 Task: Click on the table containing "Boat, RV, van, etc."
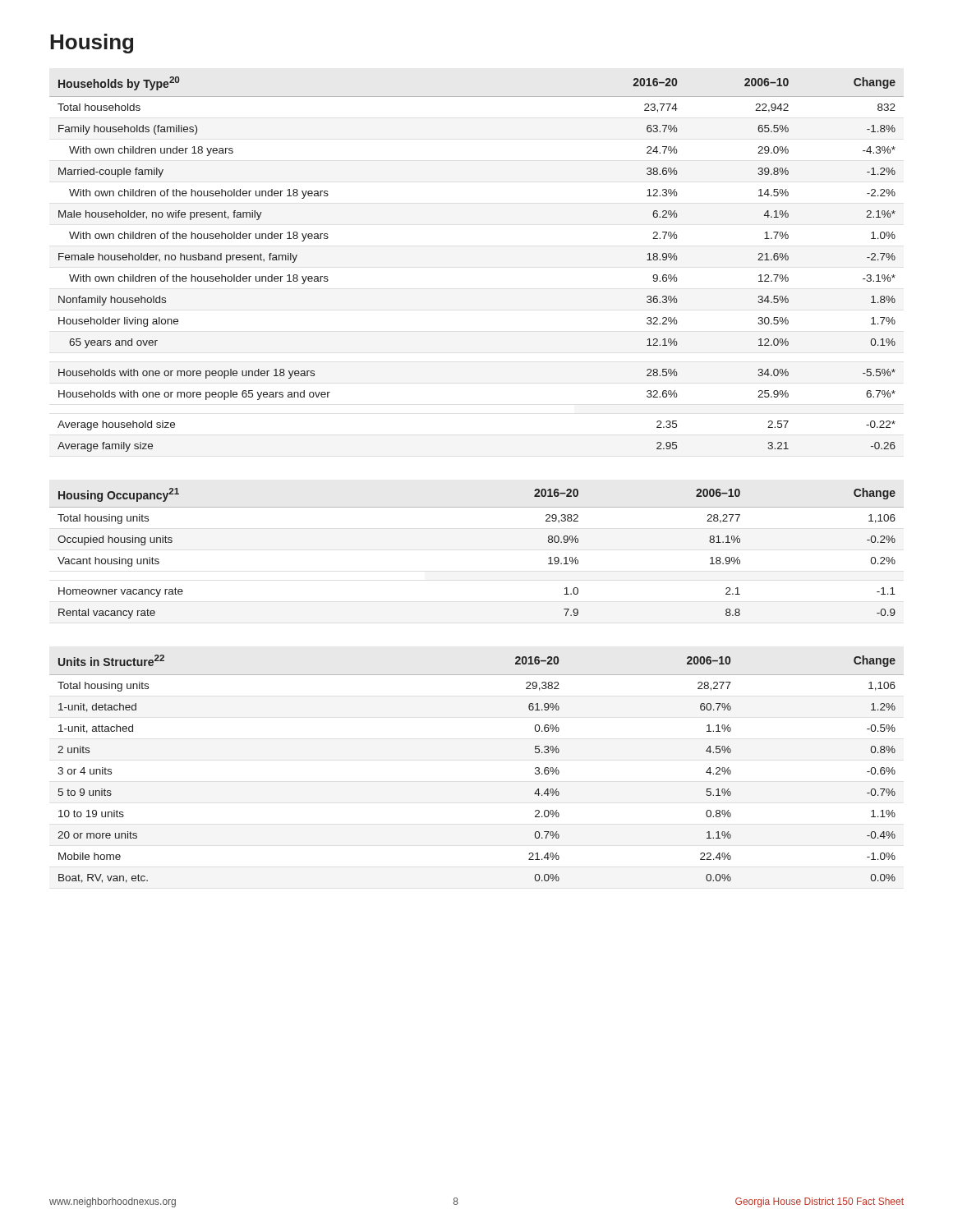[476, 768]
